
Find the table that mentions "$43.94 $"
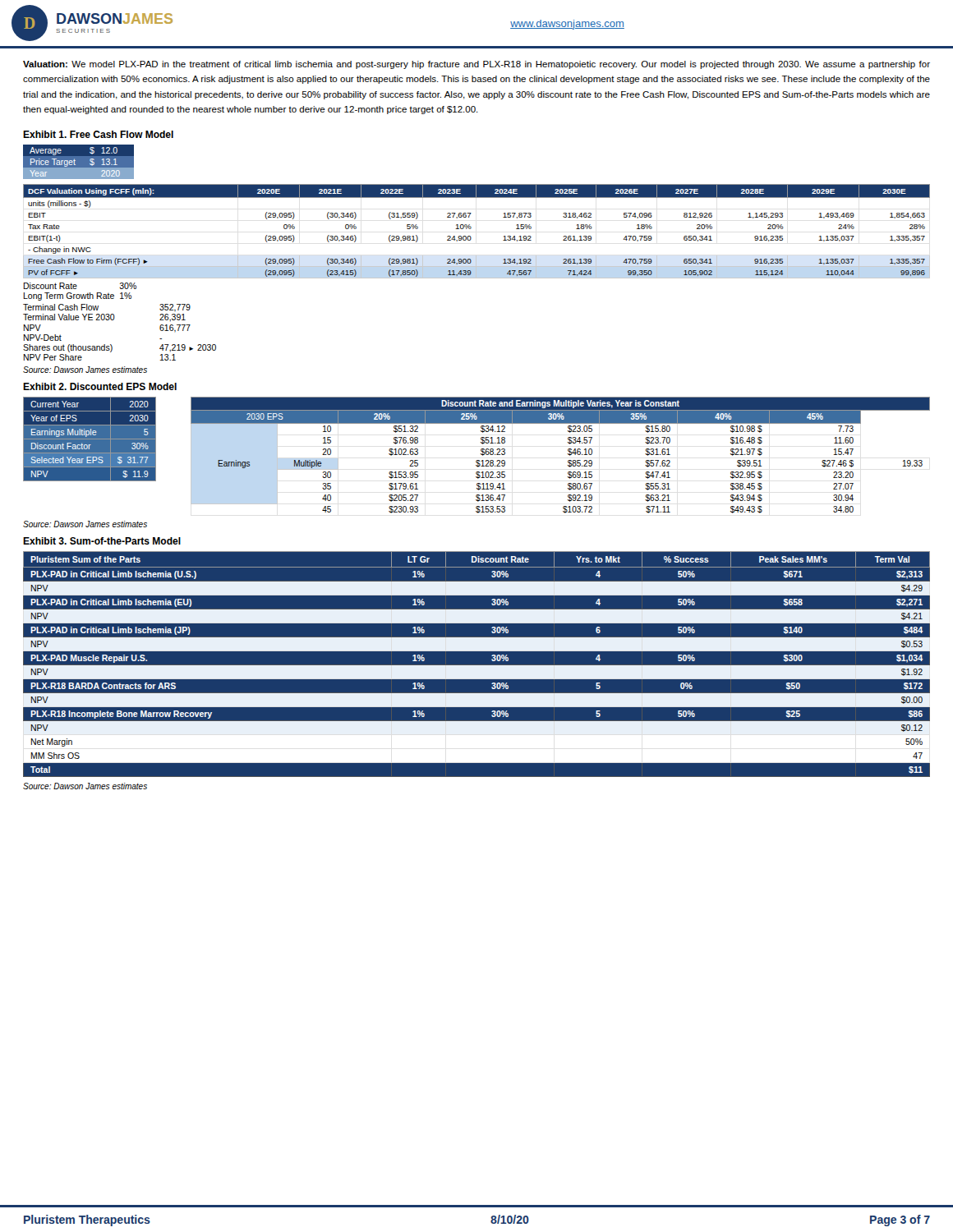tap(560, 456)
